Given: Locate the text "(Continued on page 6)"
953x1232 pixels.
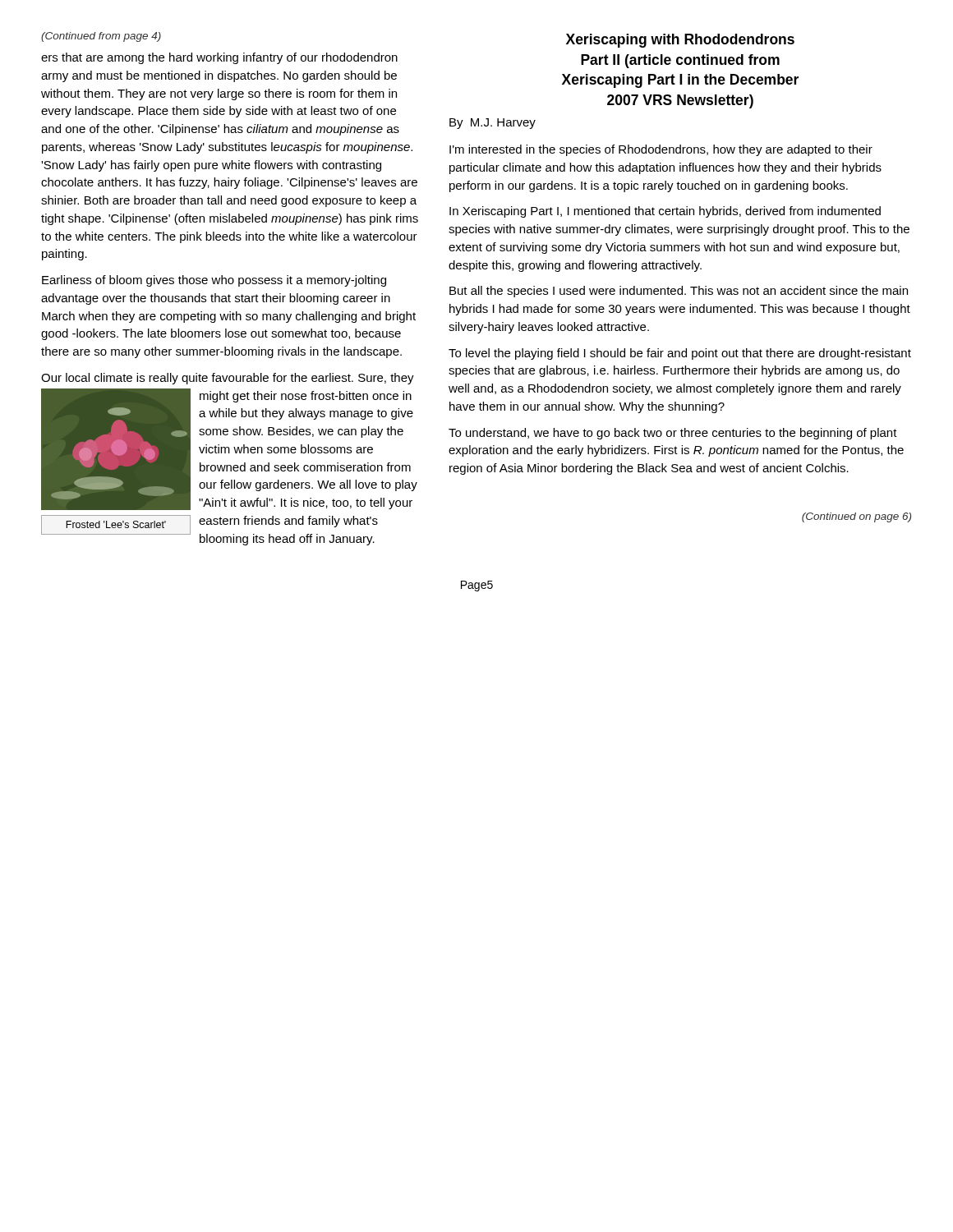Looking at the screenshot, I should (x=857, y=516).
